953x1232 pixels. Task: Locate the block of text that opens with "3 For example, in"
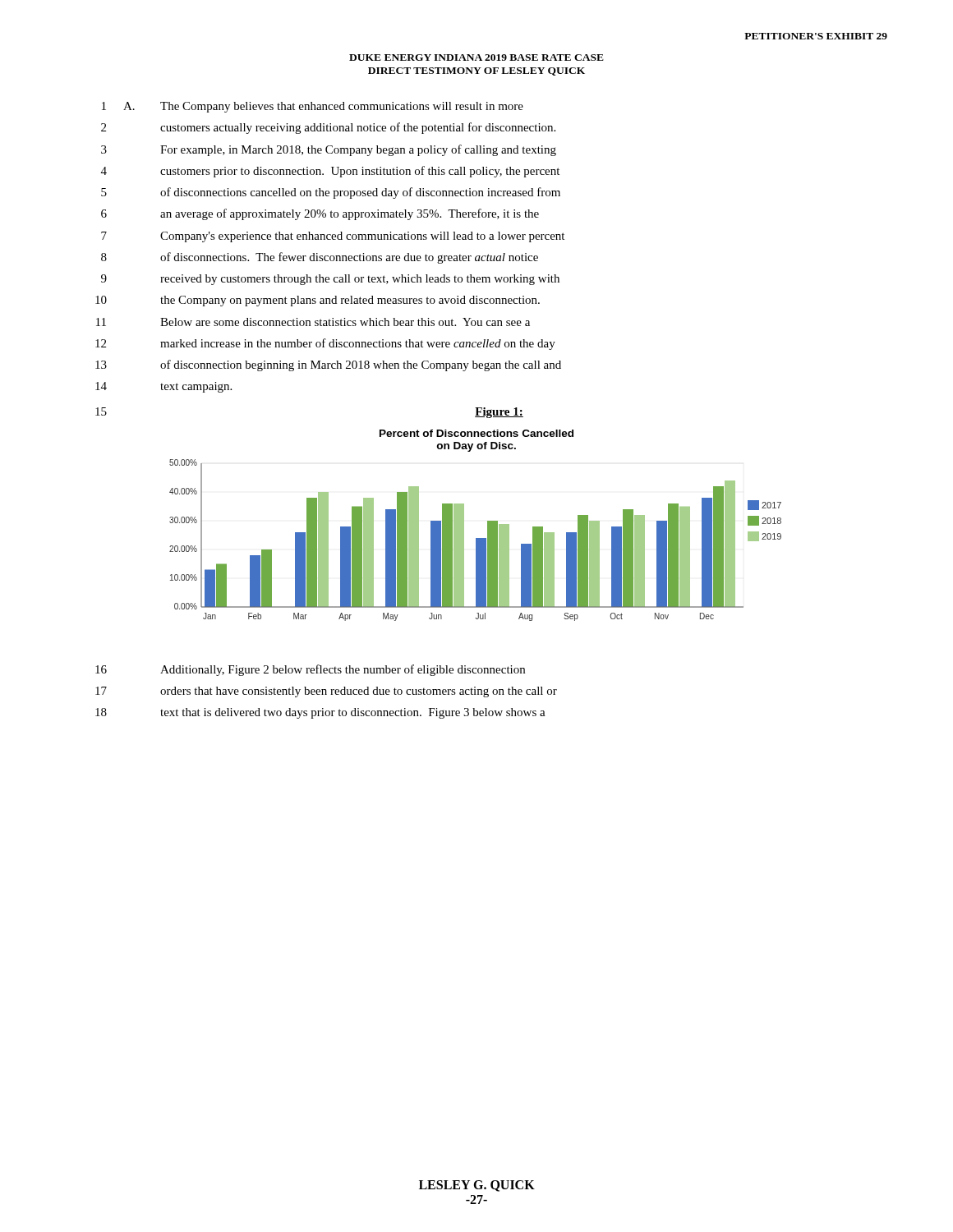pos(476,149)
